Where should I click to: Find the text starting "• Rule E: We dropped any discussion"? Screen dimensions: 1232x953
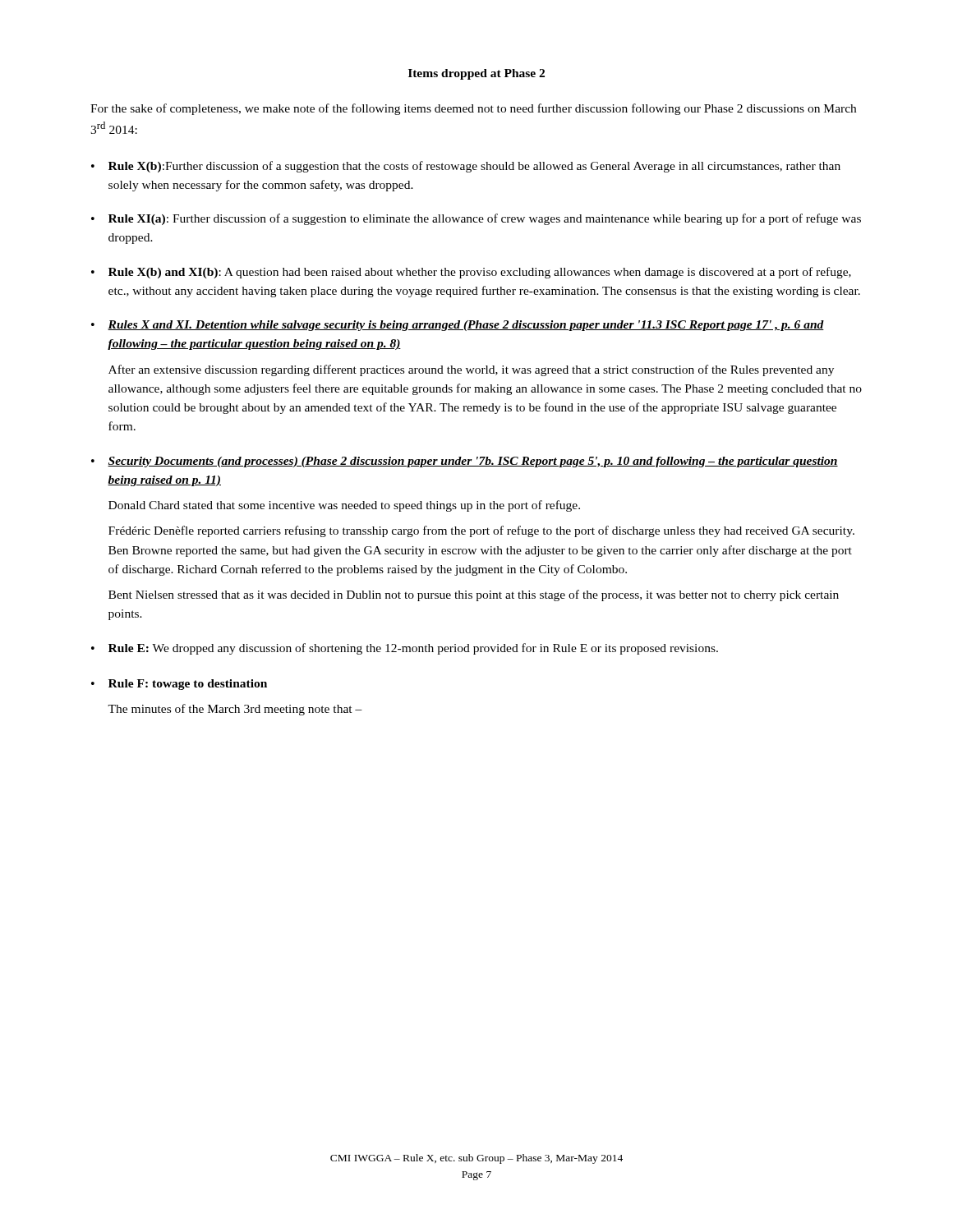pos(476,648)
